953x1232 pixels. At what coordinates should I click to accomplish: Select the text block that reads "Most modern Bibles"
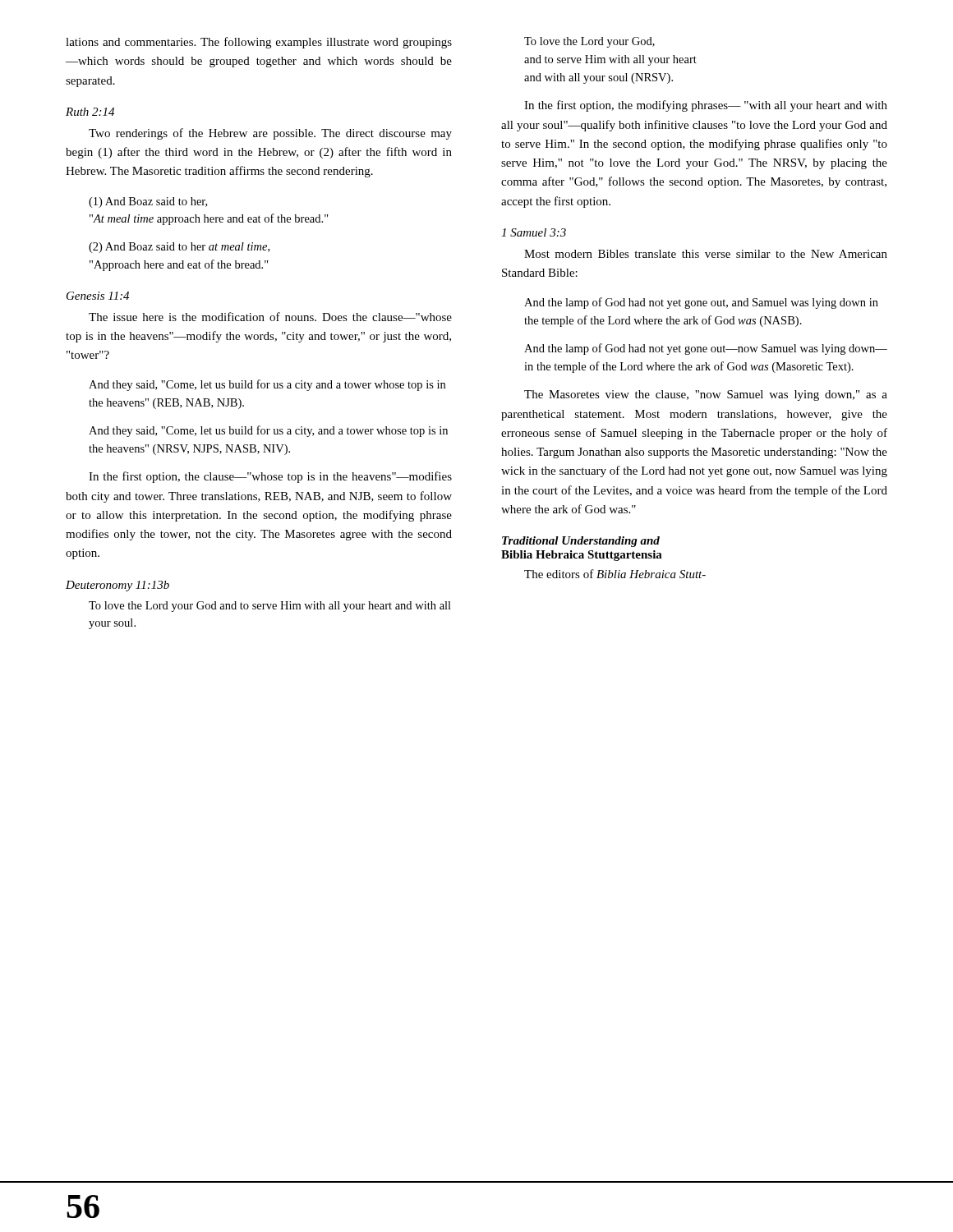[694, 263]
